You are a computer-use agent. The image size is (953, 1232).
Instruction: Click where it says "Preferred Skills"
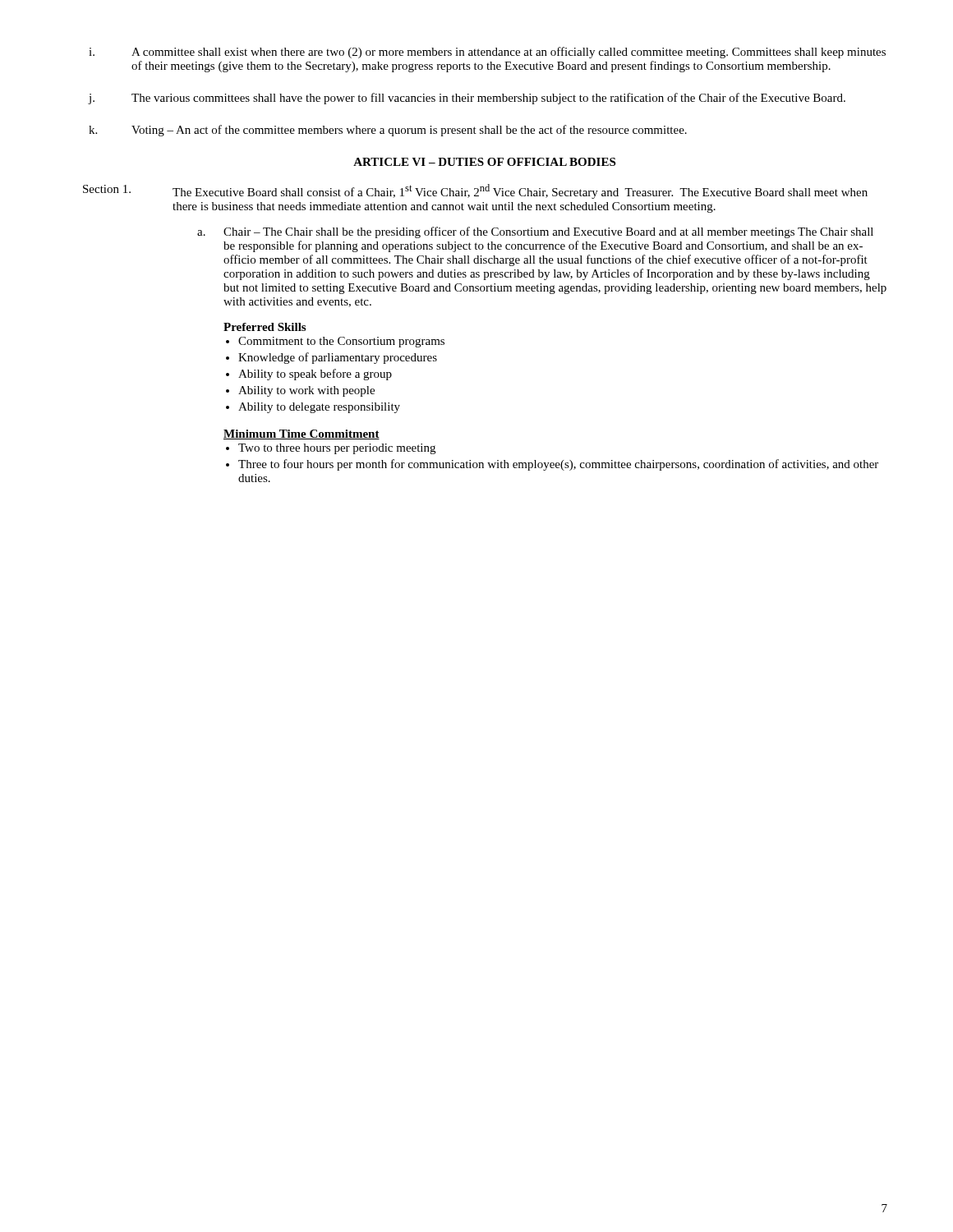click(265, 327)
